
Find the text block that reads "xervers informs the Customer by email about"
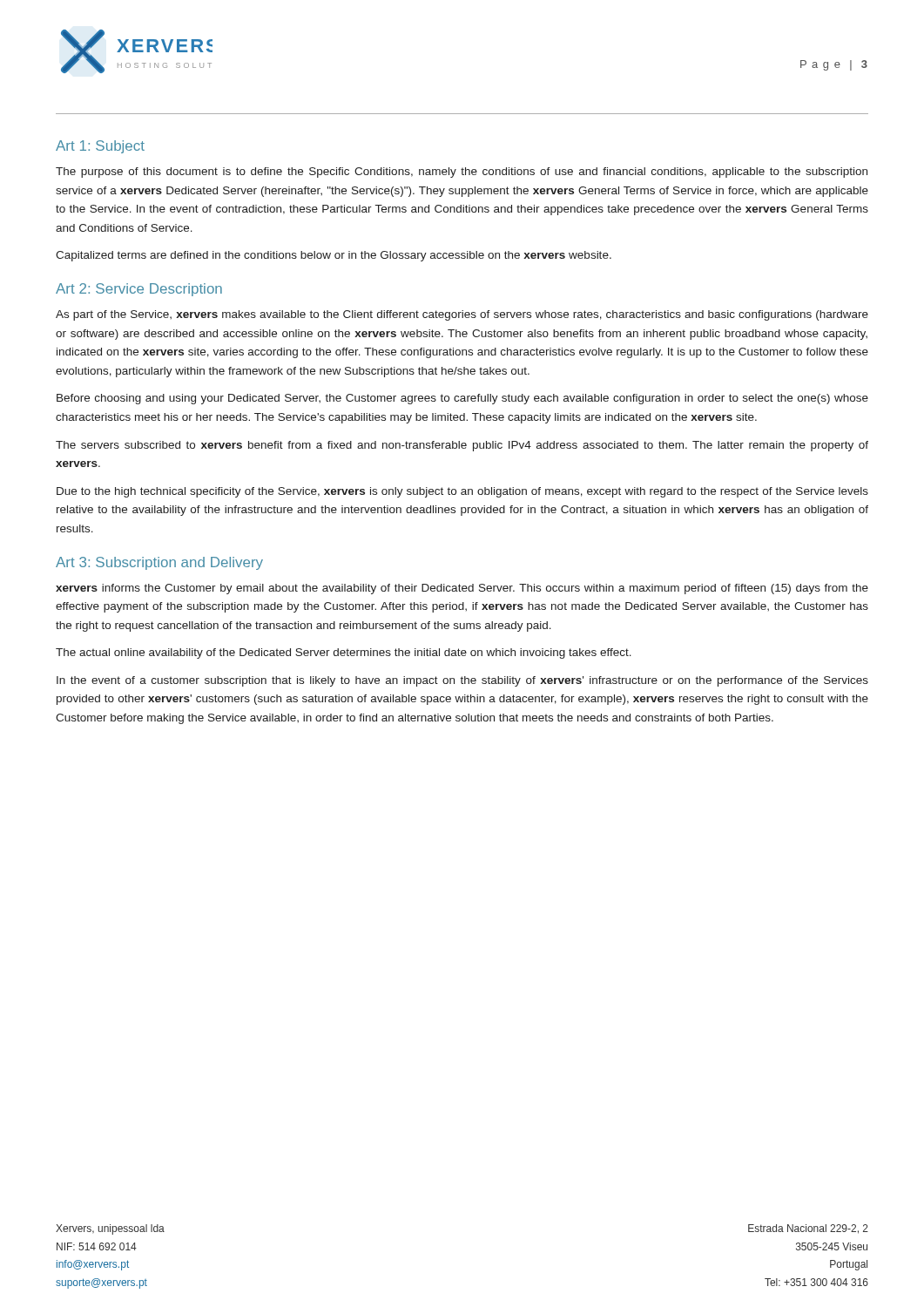[x=462, y=606]
